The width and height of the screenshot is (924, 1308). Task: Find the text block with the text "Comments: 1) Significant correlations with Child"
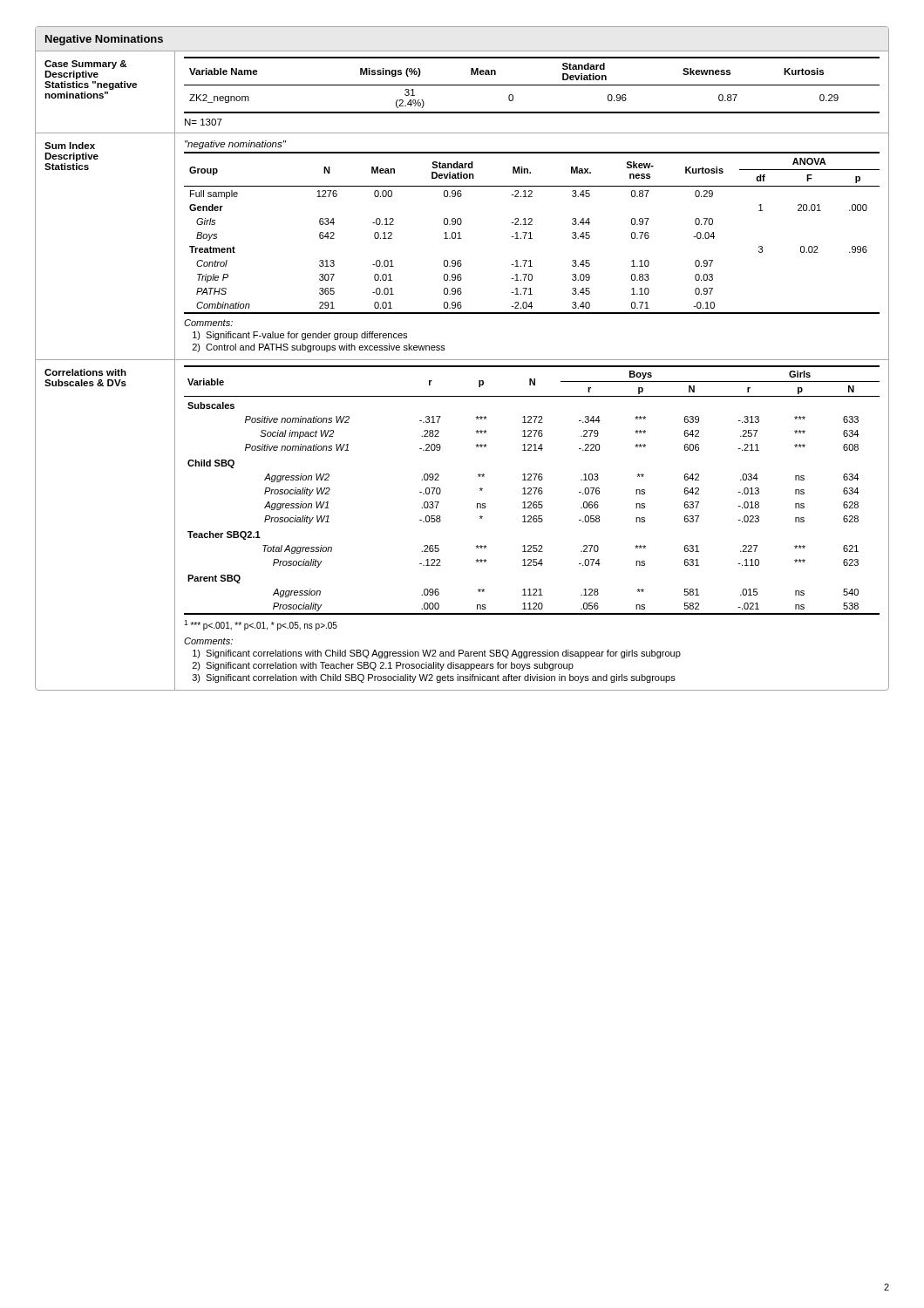(x=532, y=659)
